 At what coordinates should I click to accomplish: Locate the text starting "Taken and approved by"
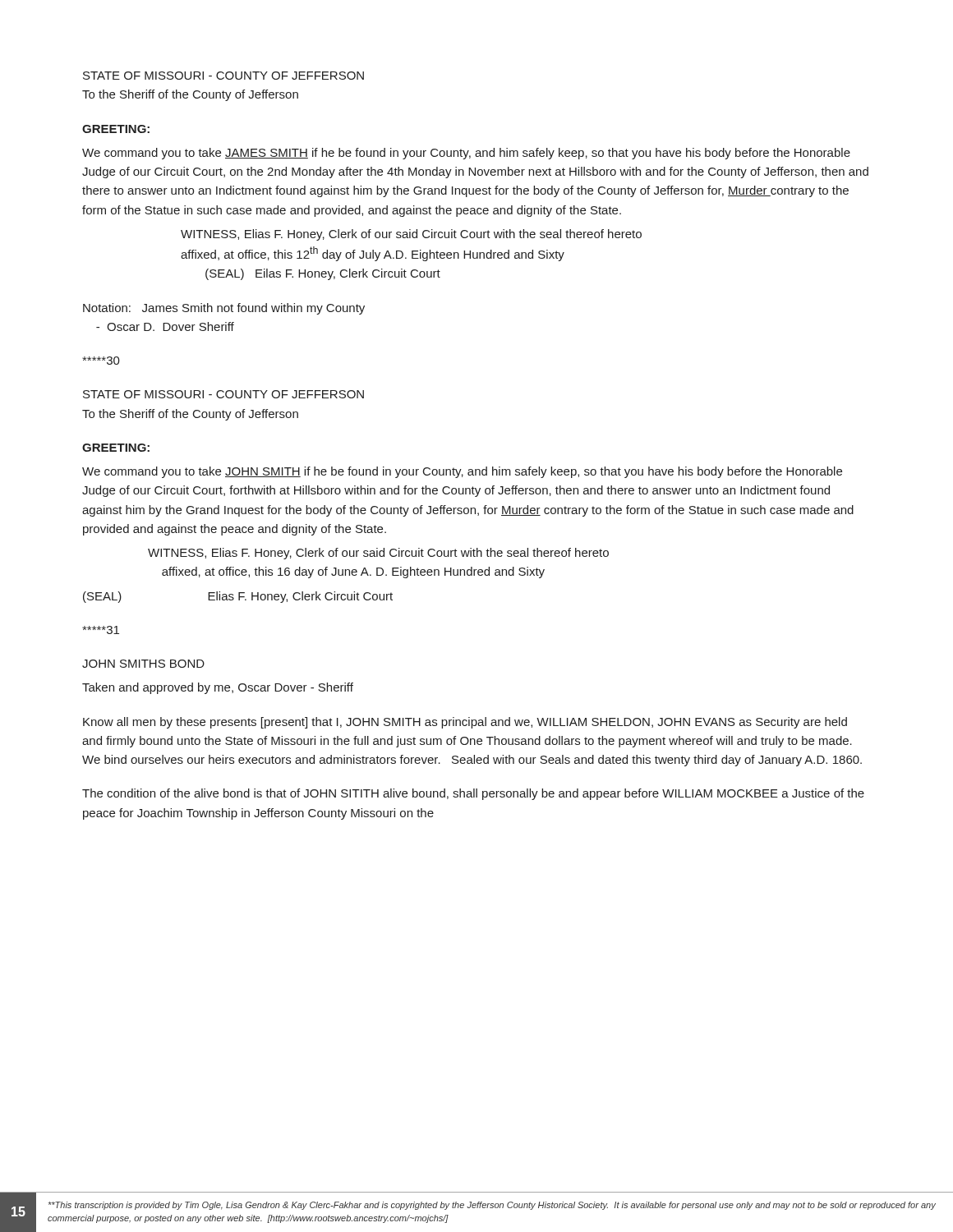218,688
